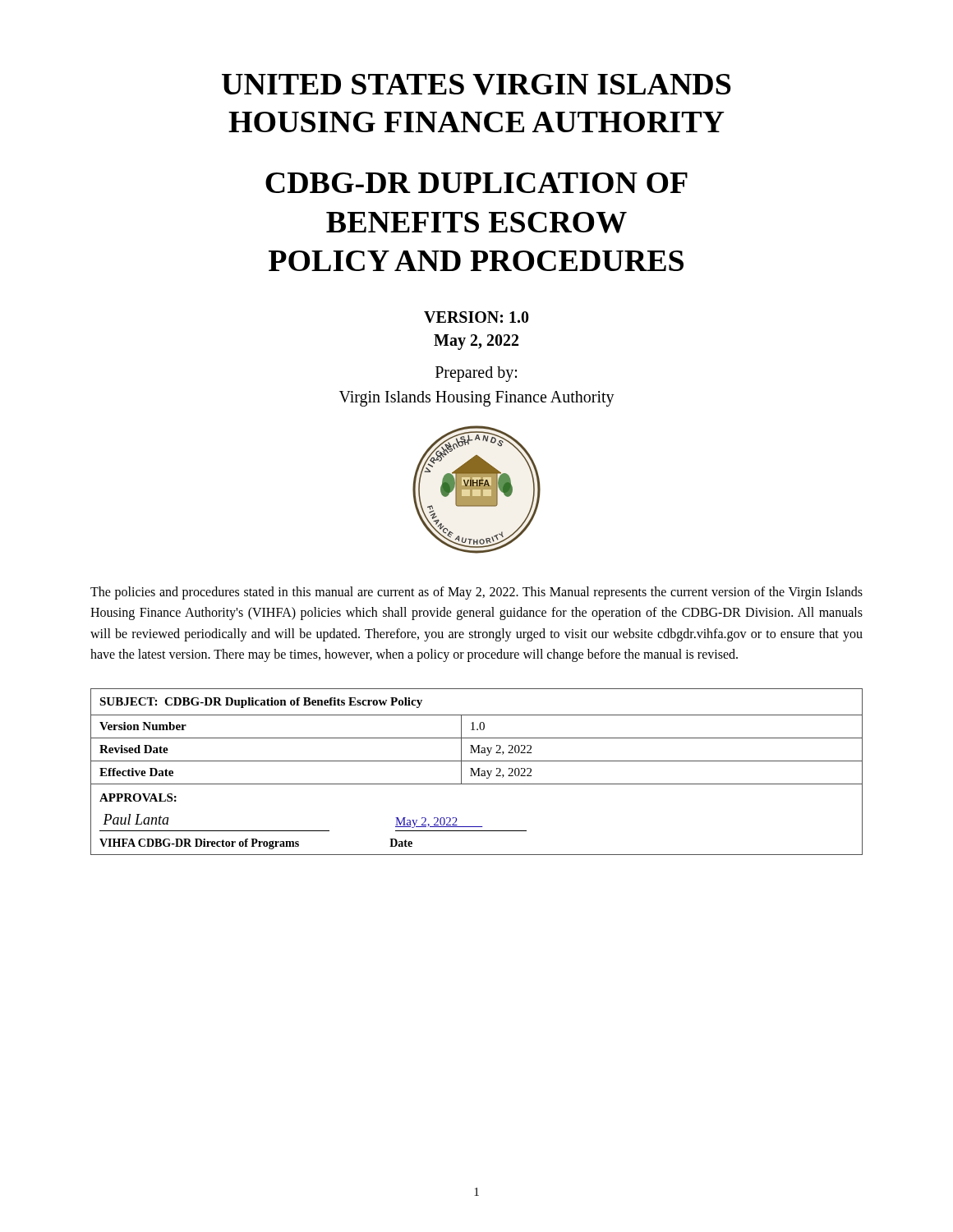Screen dimensions: 1232x953
Task: Locate the block of text that opens with "VERSION: 1.0 May 2,"
Action: pos(476,328)
